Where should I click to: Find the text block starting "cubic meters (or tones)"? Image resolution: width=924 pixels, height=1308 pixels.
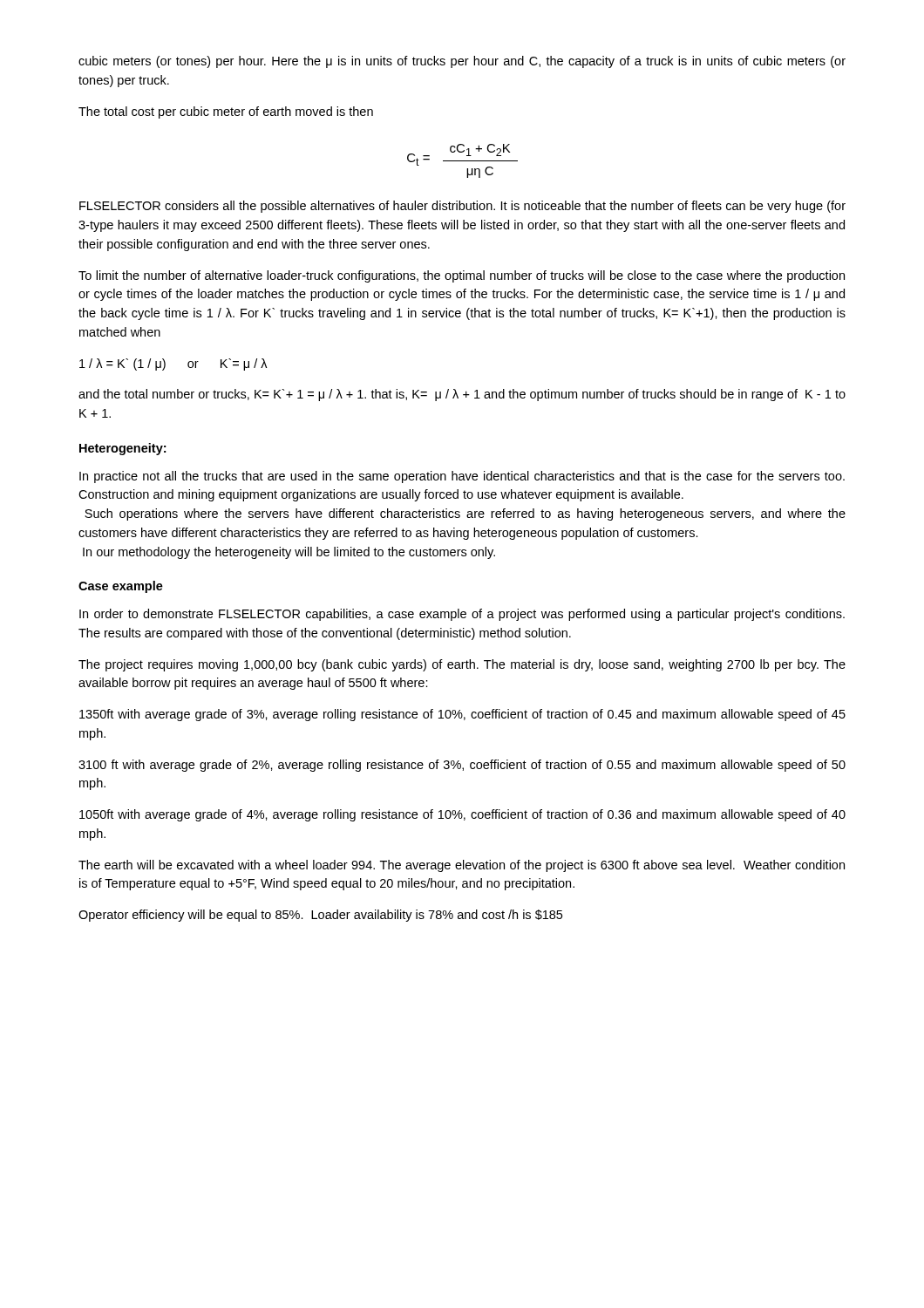click(462, 71)
